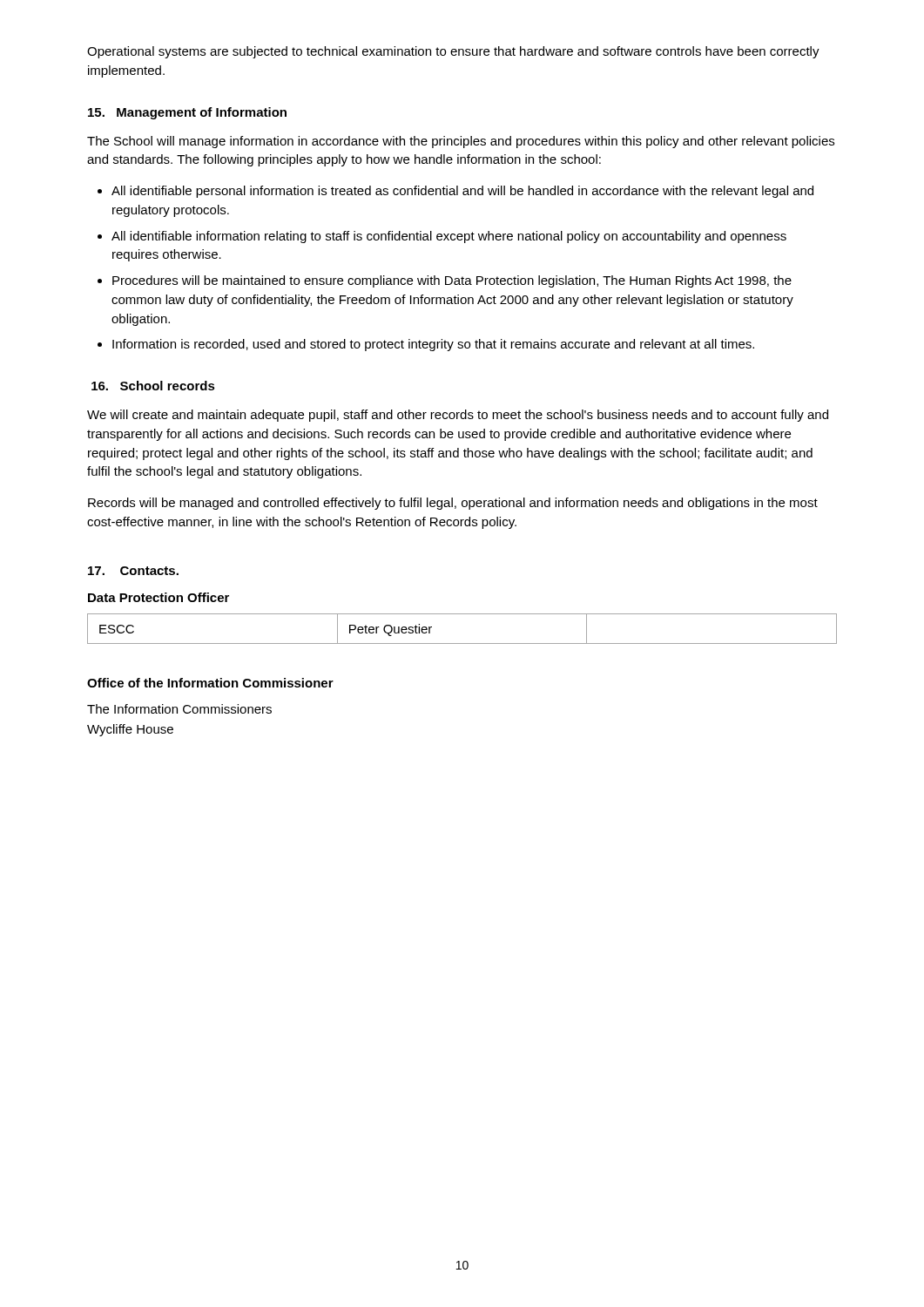Viewport: 924px width, 1307px height.
Task: Find the table
Action: [x=462, y=628]
